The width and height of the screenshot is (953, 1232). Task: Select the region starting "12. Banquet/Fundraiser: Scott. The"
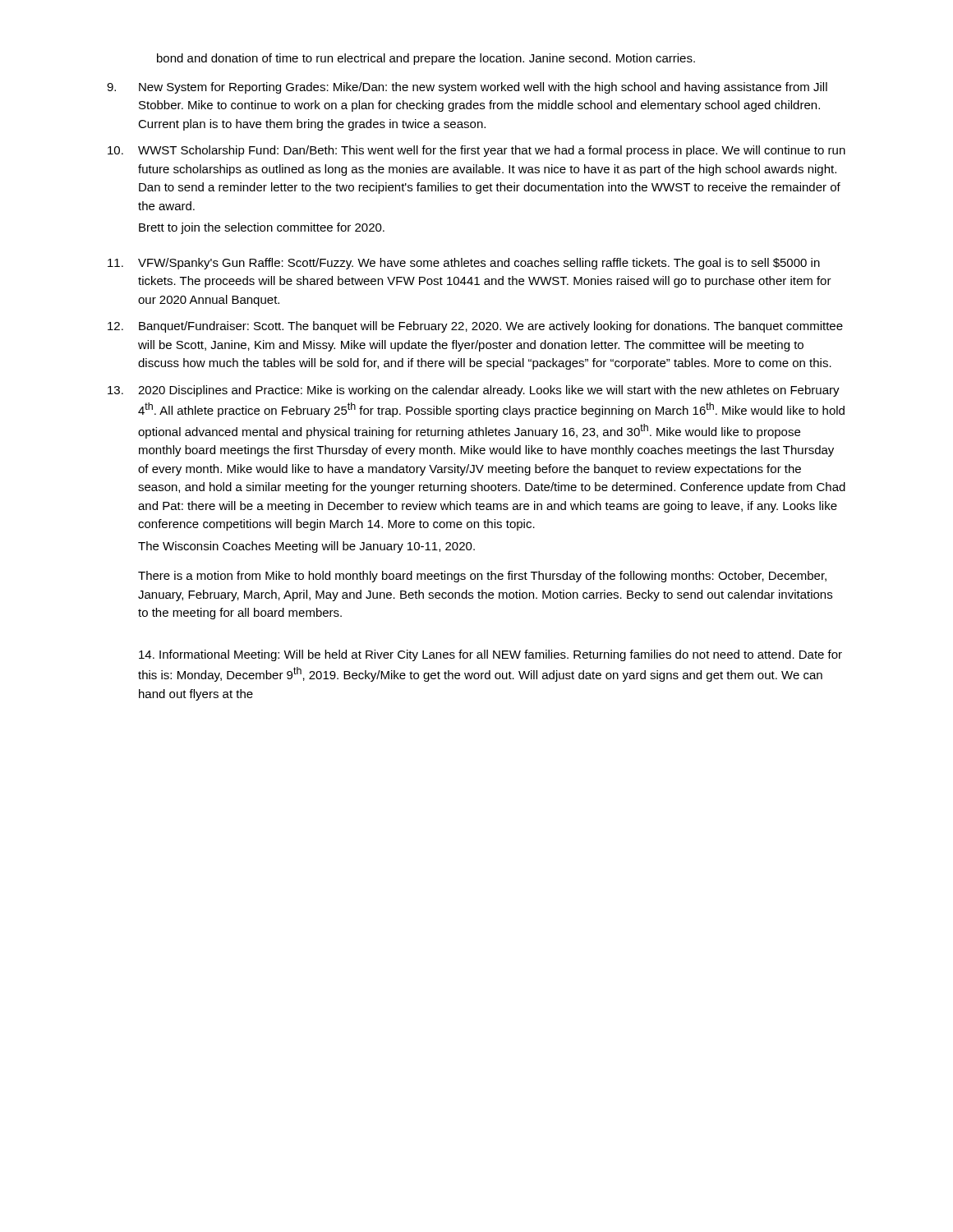point(476,345)
